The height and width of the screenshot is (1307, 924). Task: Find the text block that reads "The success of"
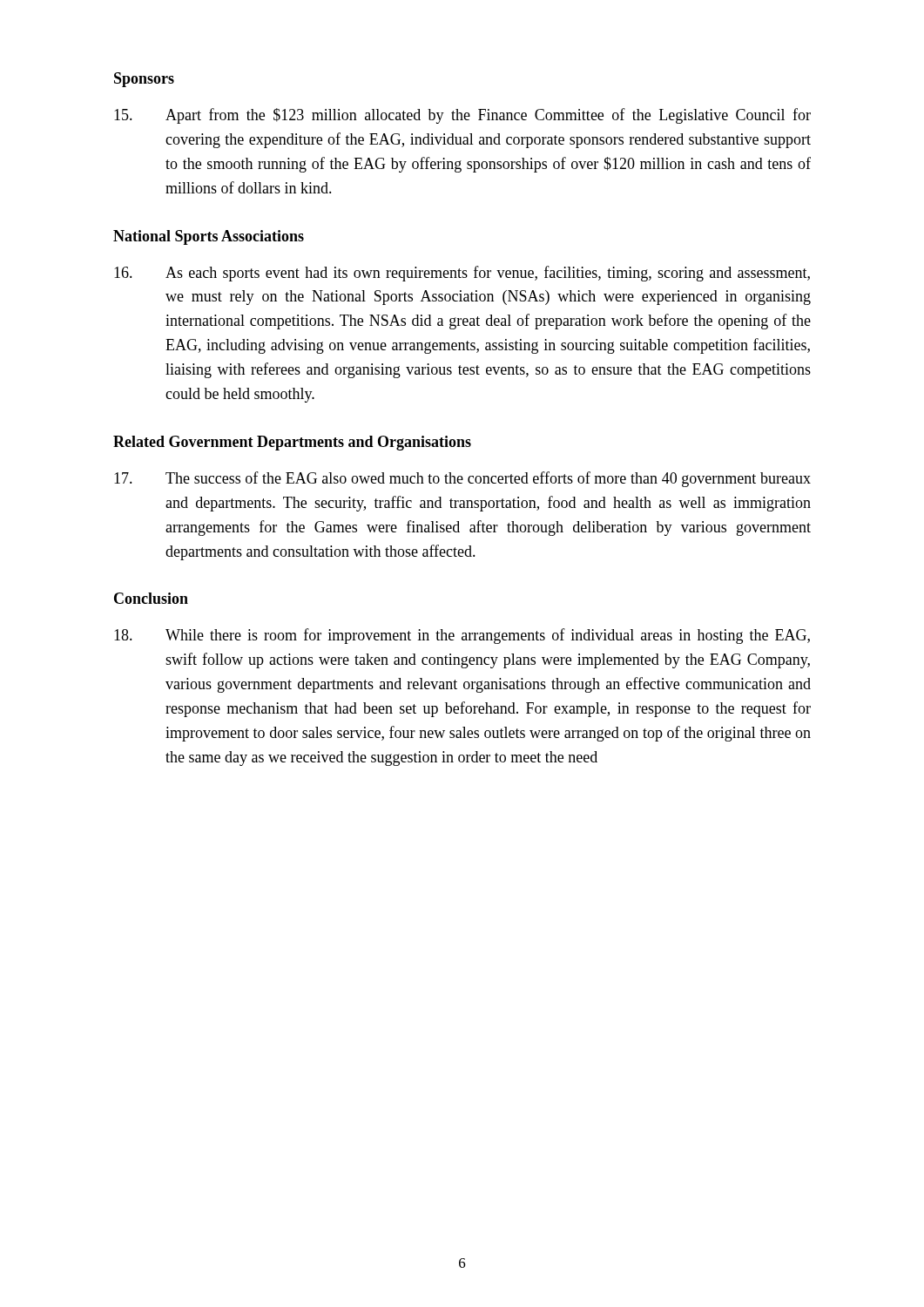(x=462, y=516)
